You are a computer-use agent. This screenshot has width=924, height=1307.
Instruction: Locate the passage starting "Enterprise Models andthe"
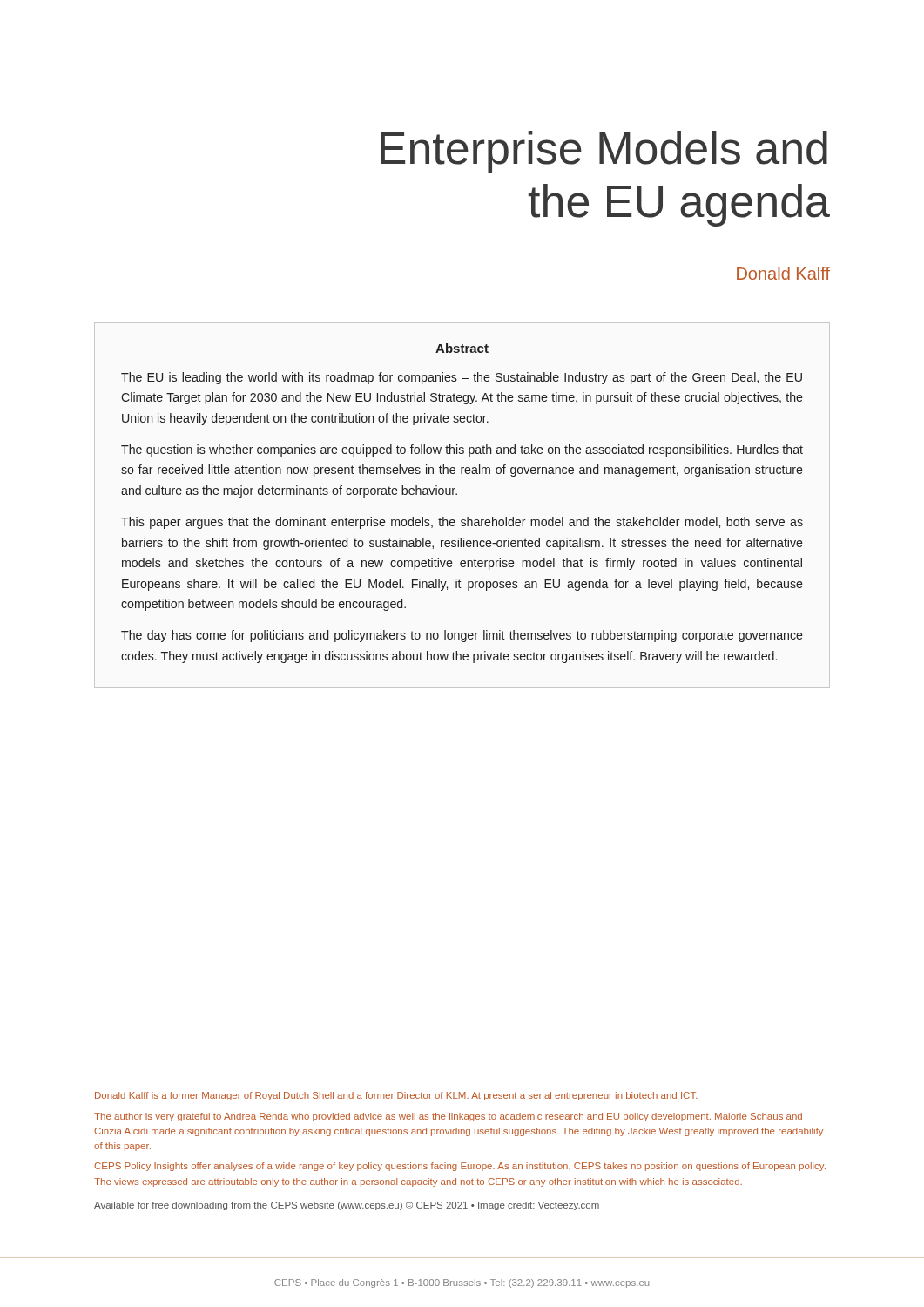[462, 175]
